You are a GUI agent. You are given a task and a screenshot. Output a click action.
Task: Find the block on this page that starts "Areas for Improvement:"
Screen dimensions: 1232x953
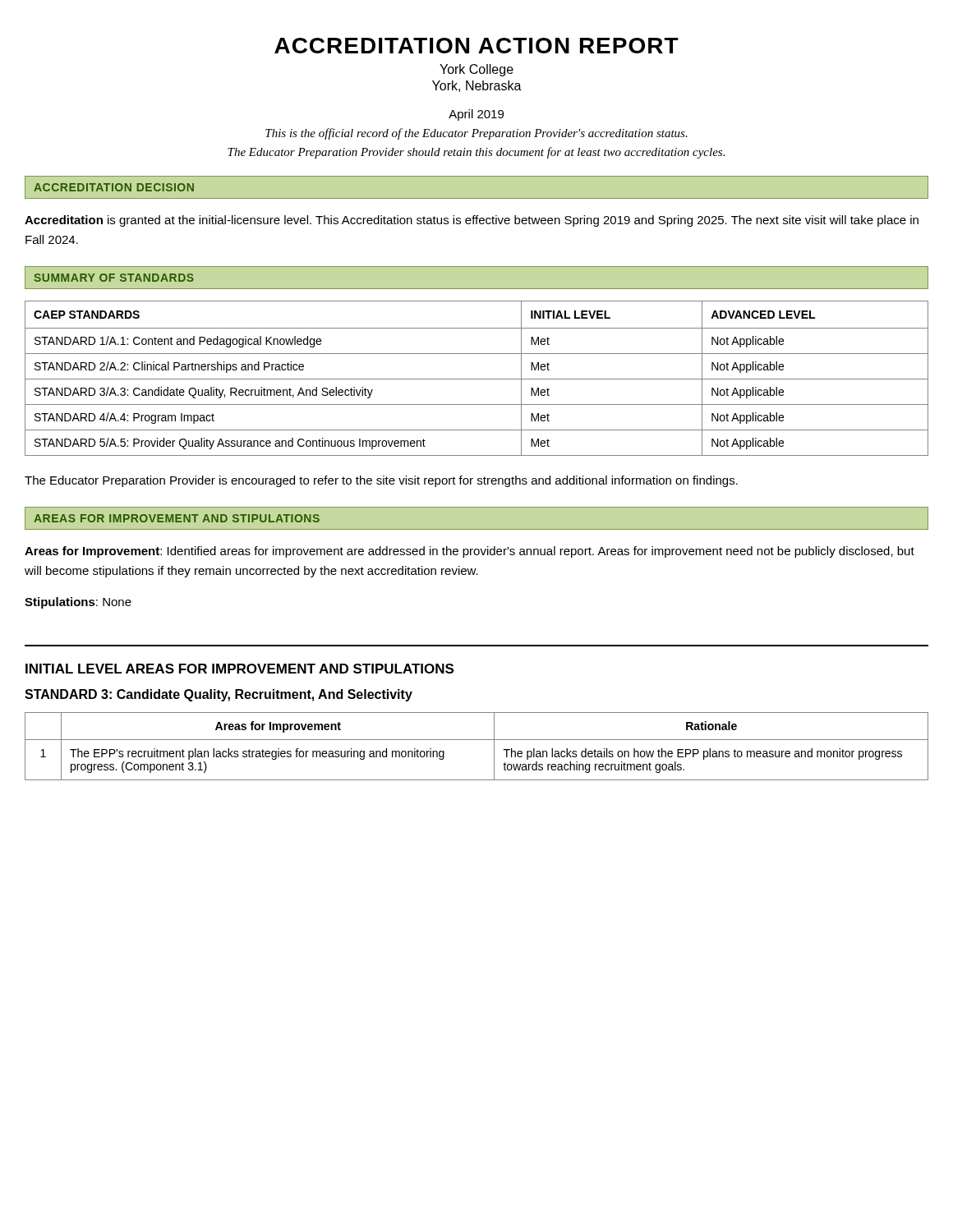469,561
